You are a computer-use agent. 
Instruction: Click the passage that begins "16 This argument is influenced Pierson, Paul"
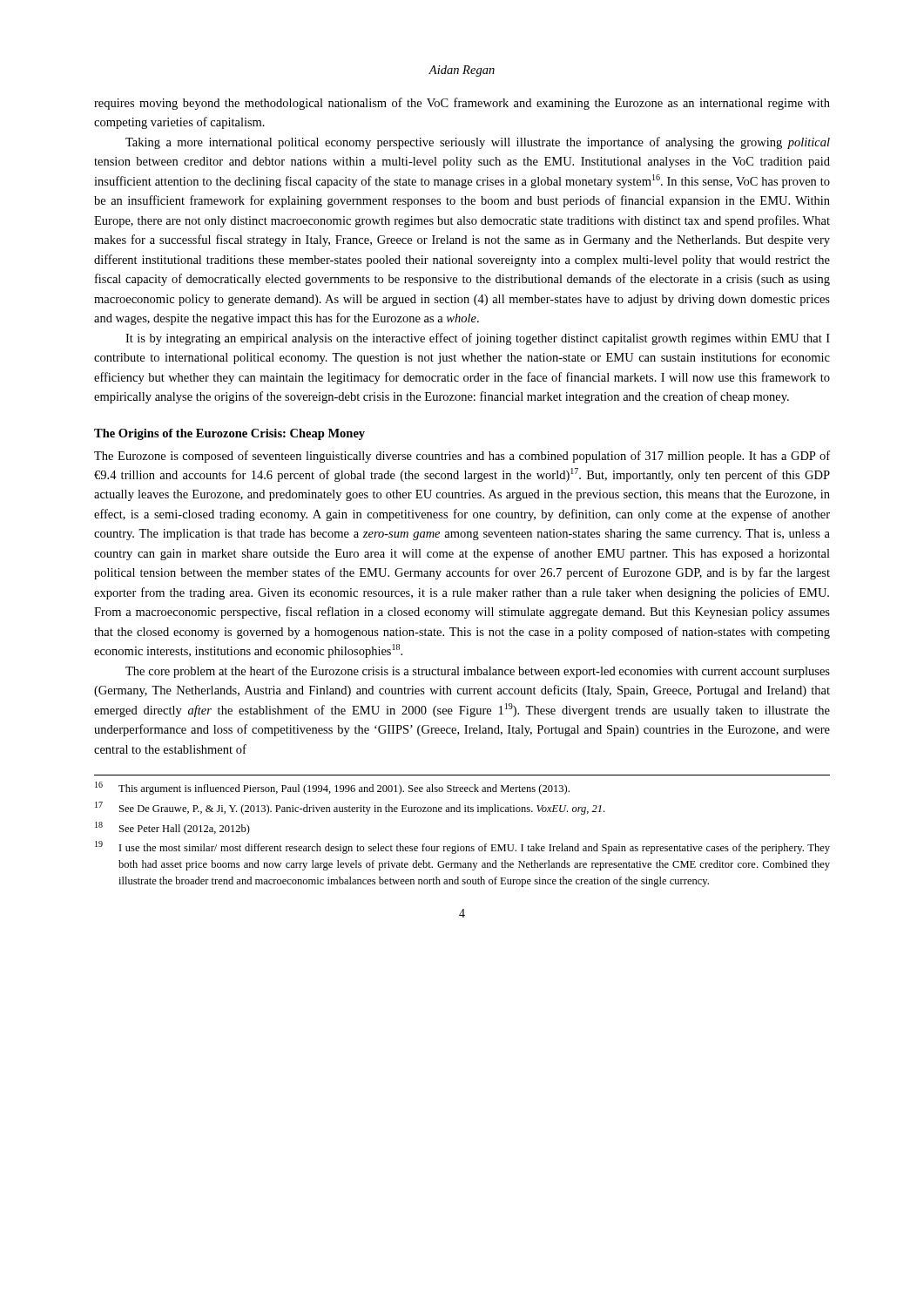click(x=332, y=789)
